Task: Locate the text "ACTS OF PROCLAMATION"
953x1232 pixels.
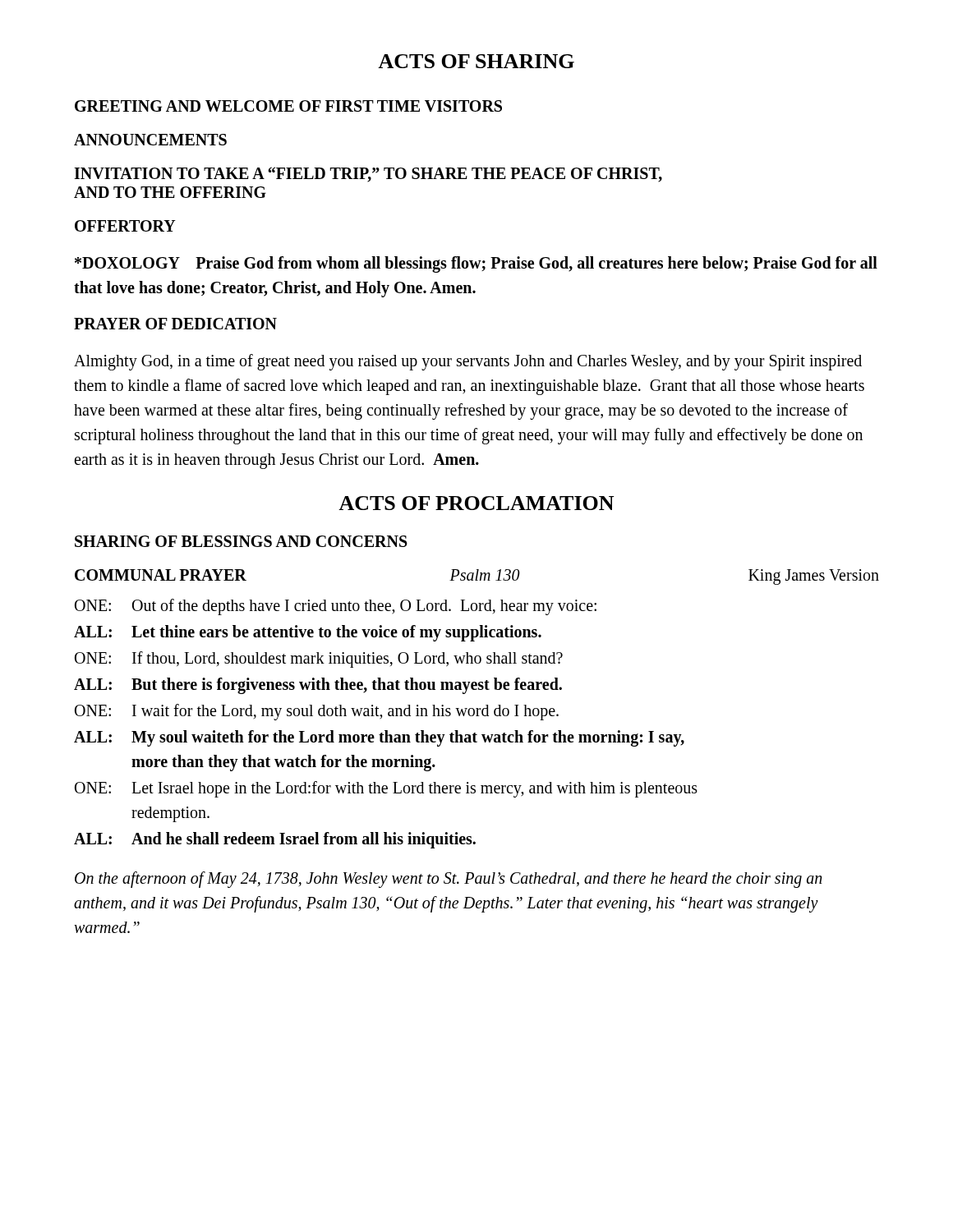Action: click(476, 504)
